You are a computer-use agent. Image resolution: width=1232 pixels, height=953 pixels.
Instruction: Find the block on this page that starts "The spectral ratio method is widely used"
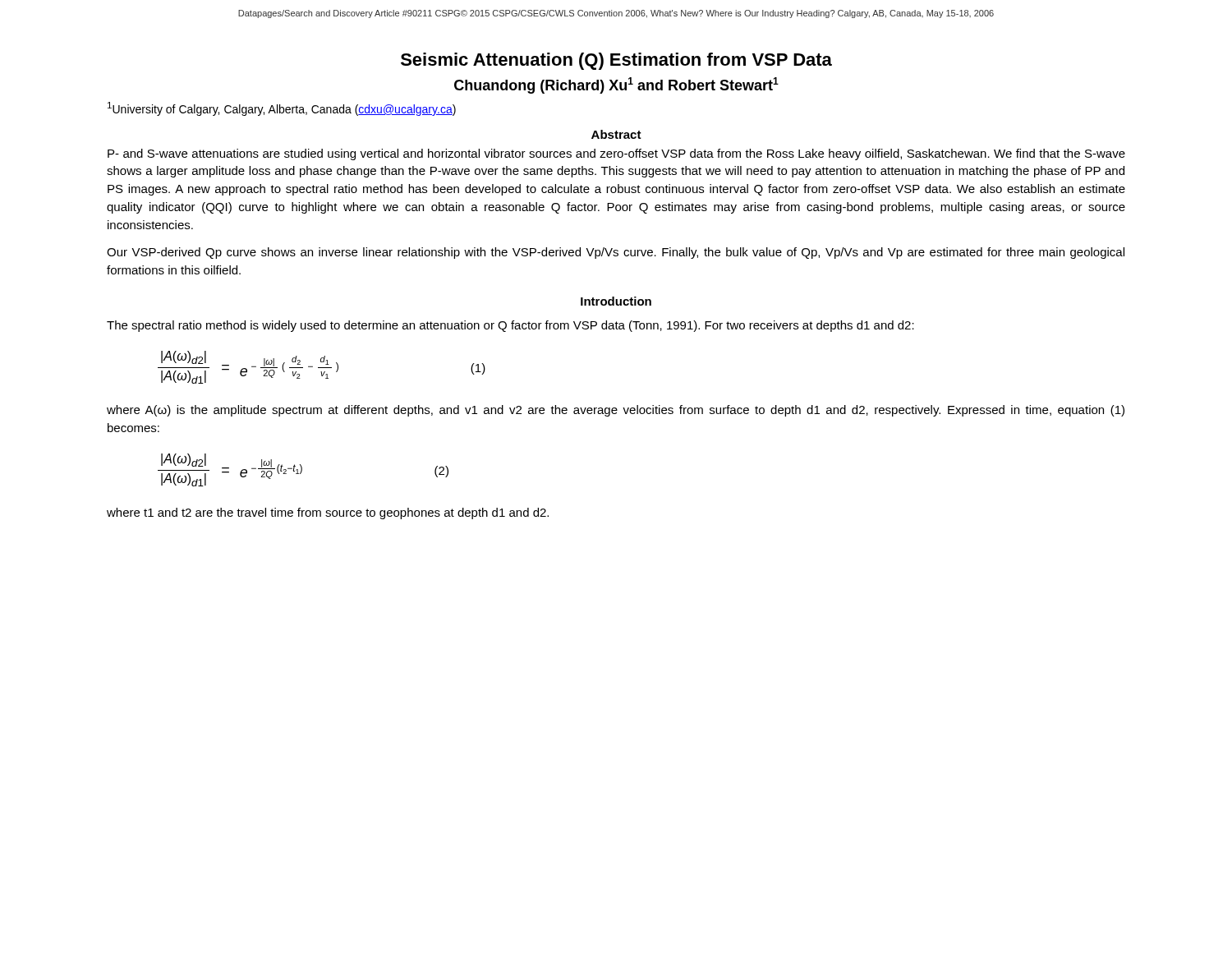pos(511,325)
